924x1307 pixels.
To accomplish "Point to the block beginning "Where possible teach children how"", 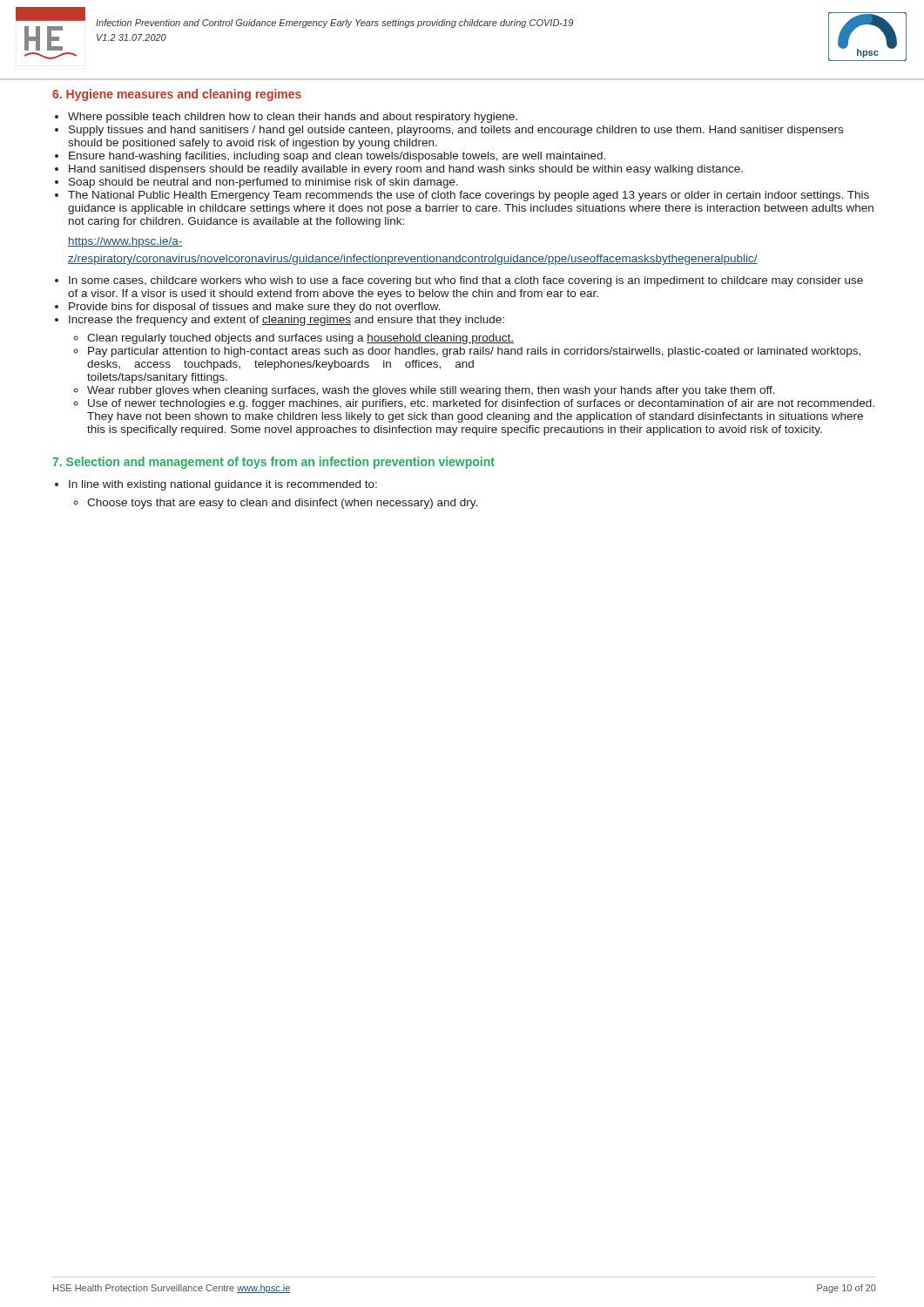I will tap(472, 116).
